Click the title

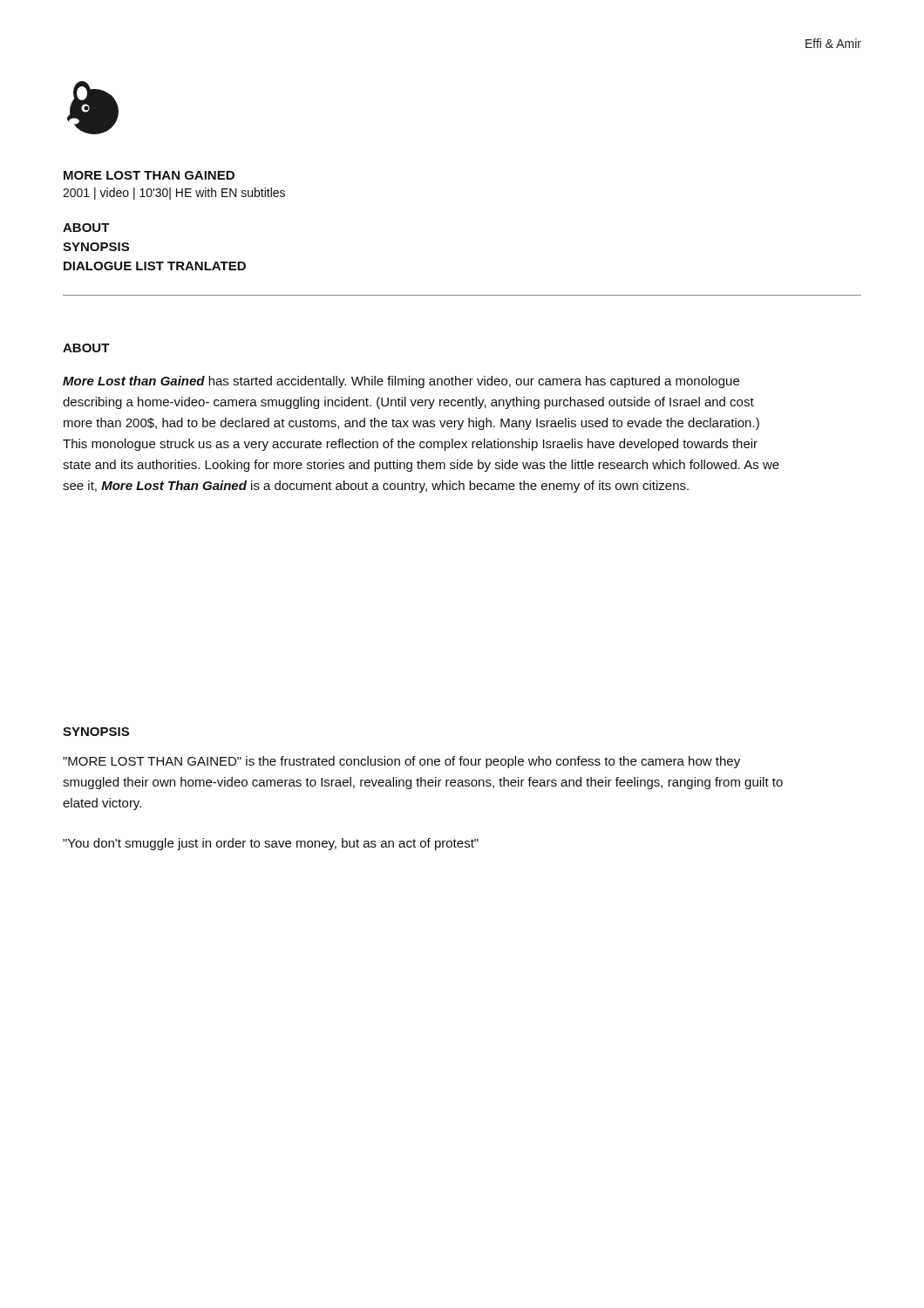click(x=174, y=184)
